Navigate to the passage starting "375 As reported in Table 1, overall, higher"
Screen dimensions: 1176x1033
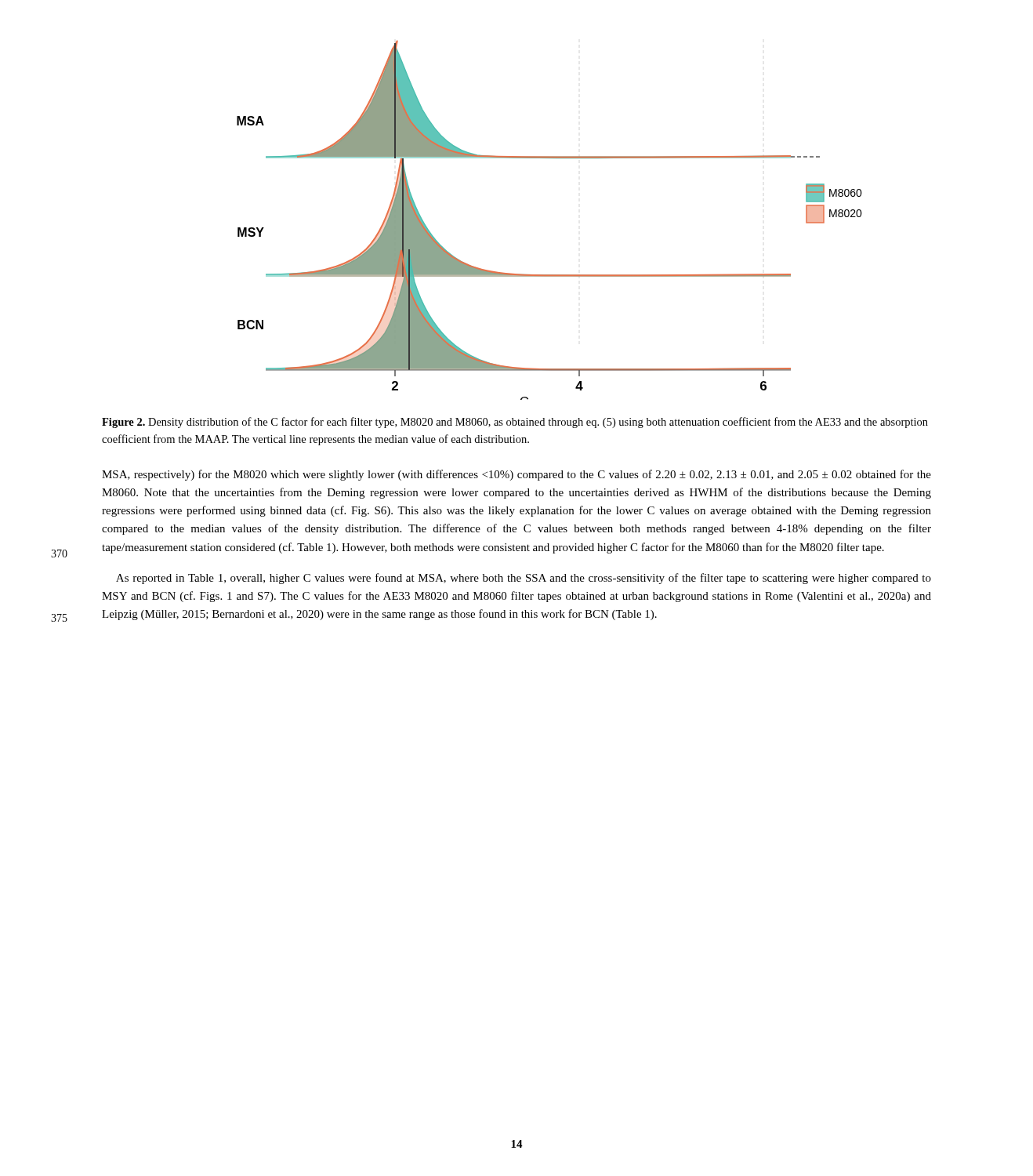click(516, 597)
